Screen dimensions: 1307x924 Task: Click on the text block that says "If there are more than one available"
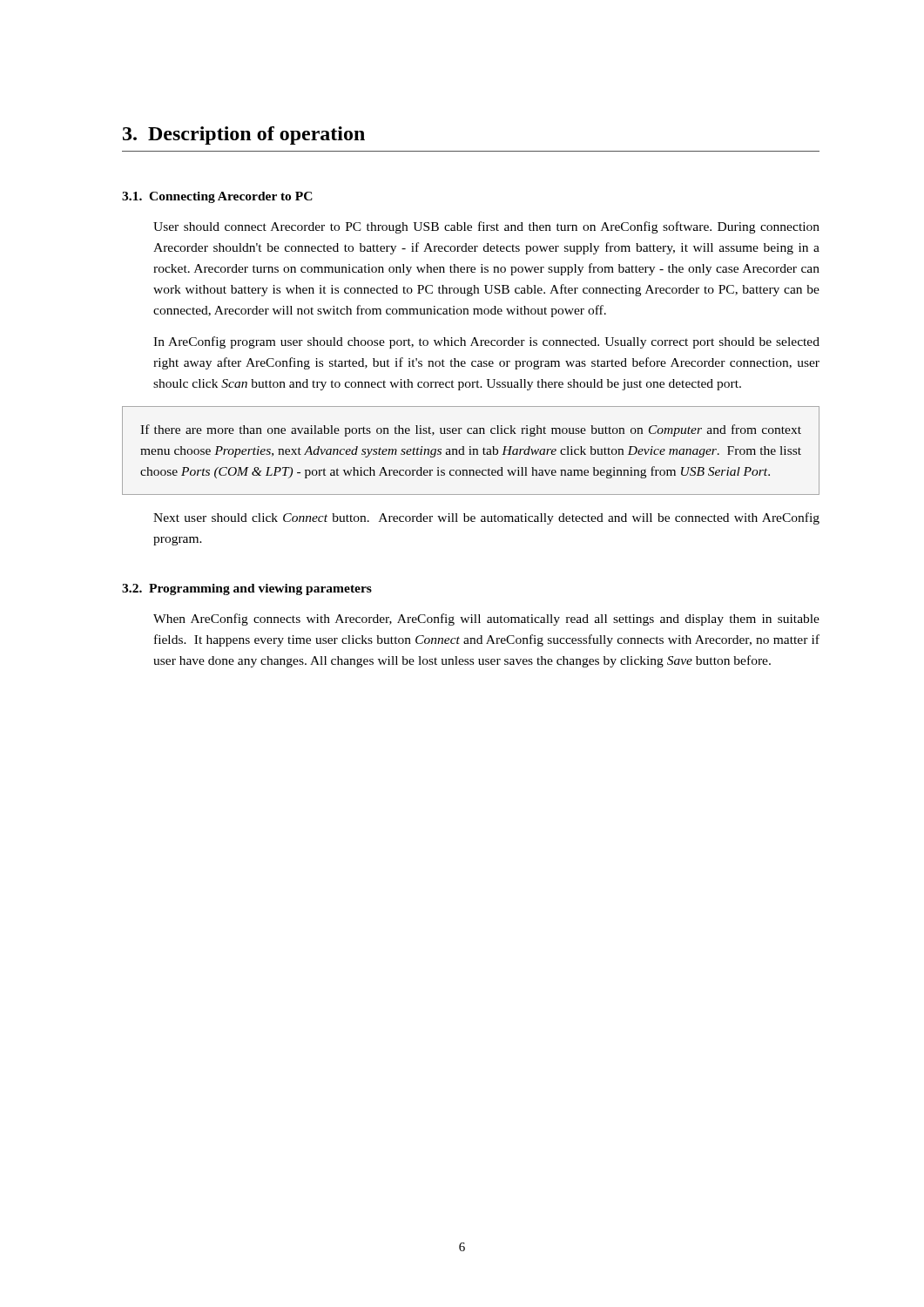point(471,450)
